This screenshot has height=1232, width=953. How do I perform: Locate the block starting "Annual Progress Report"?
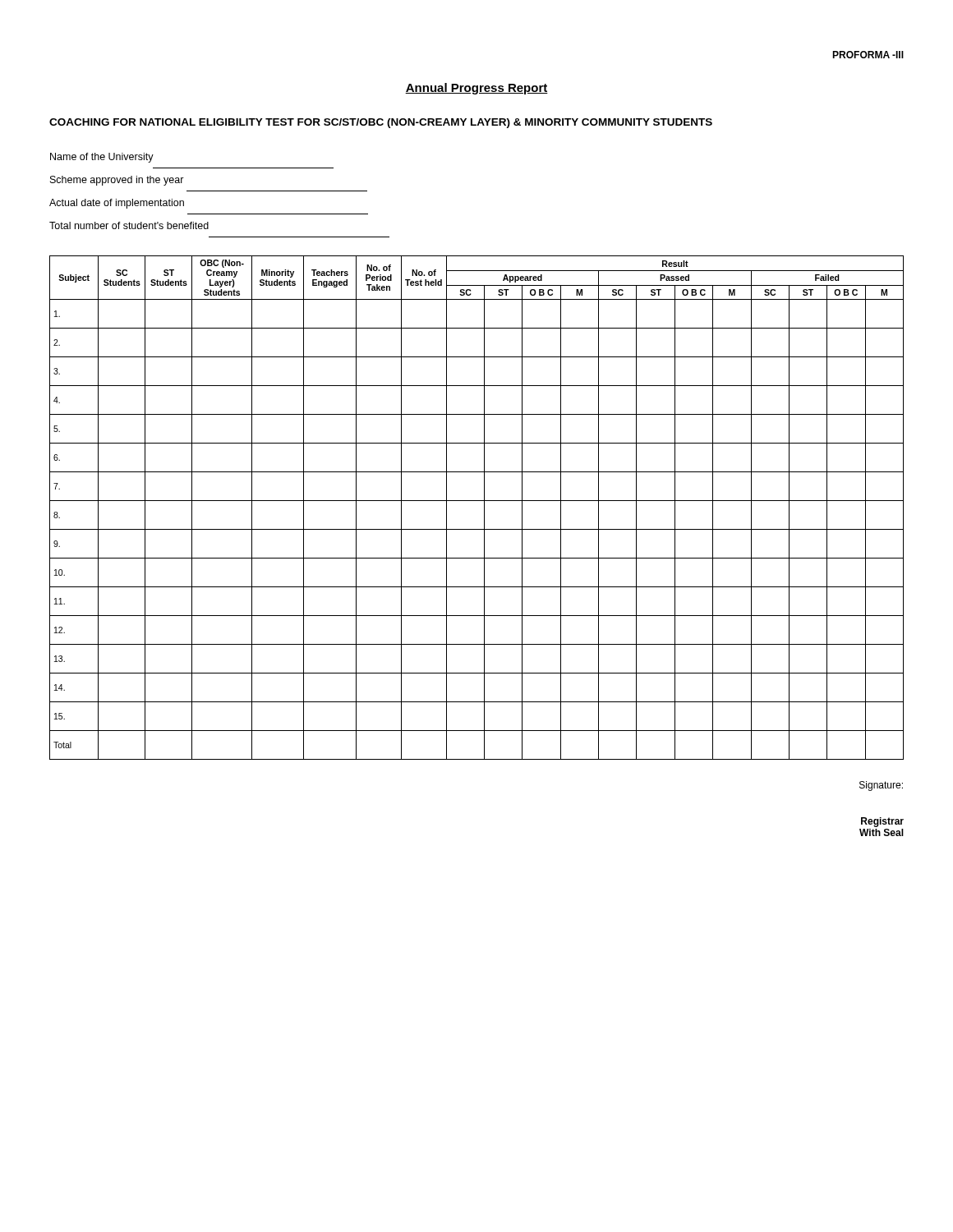476,87
